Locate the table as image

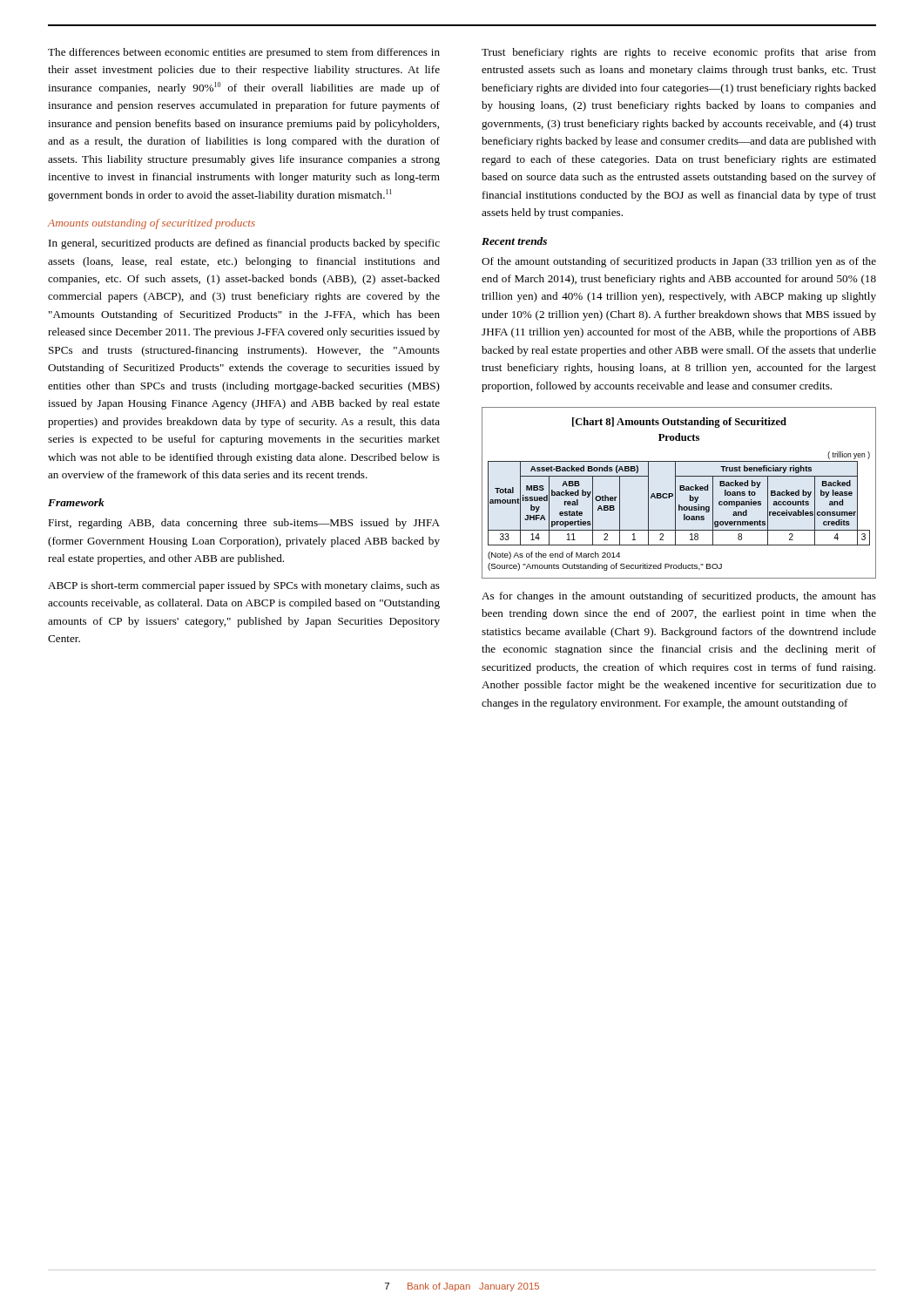pyautogui.click(x=679, y=493)
